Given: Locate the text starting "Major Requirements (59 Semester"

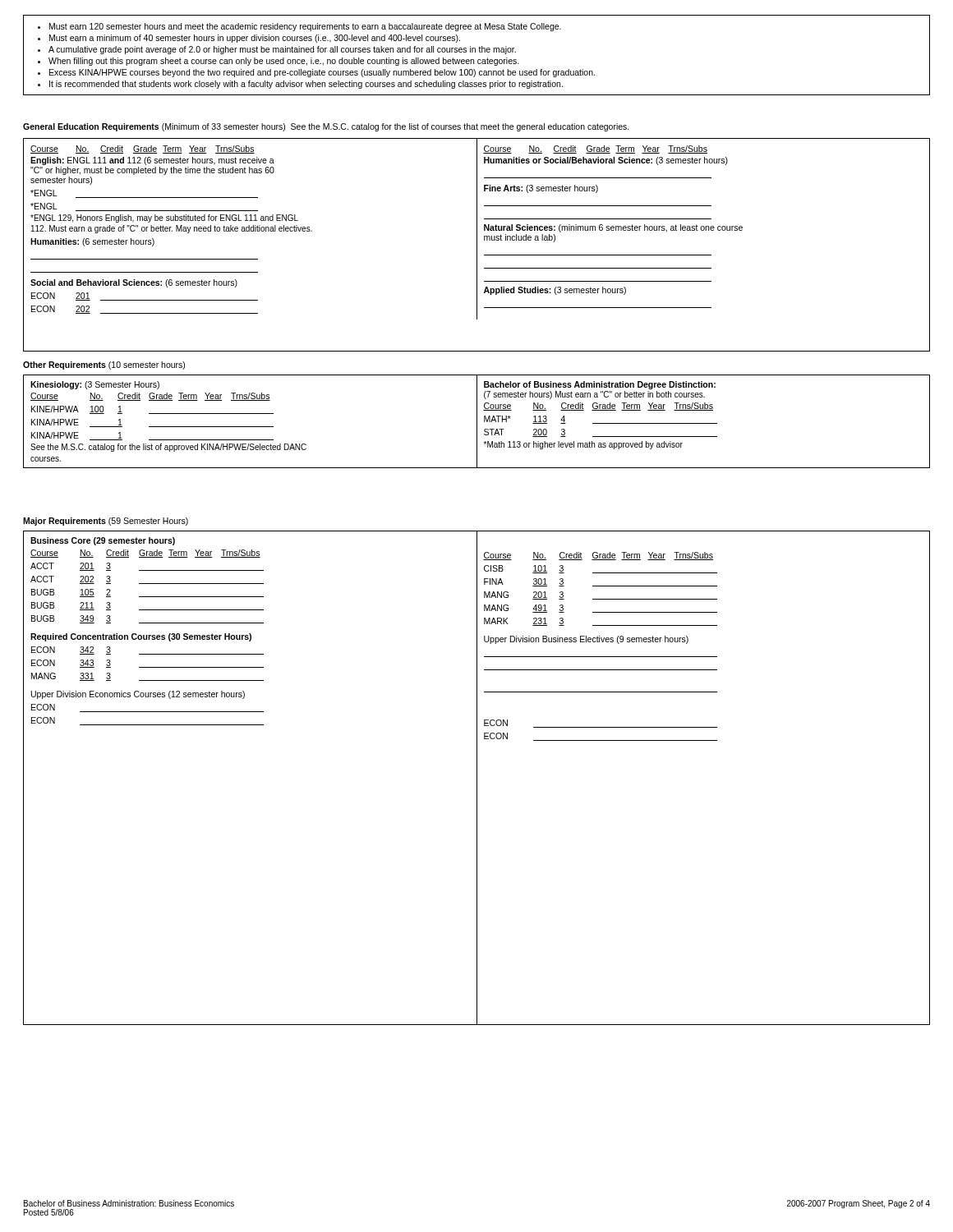Looking at the screenshot, I should point(106,521).
